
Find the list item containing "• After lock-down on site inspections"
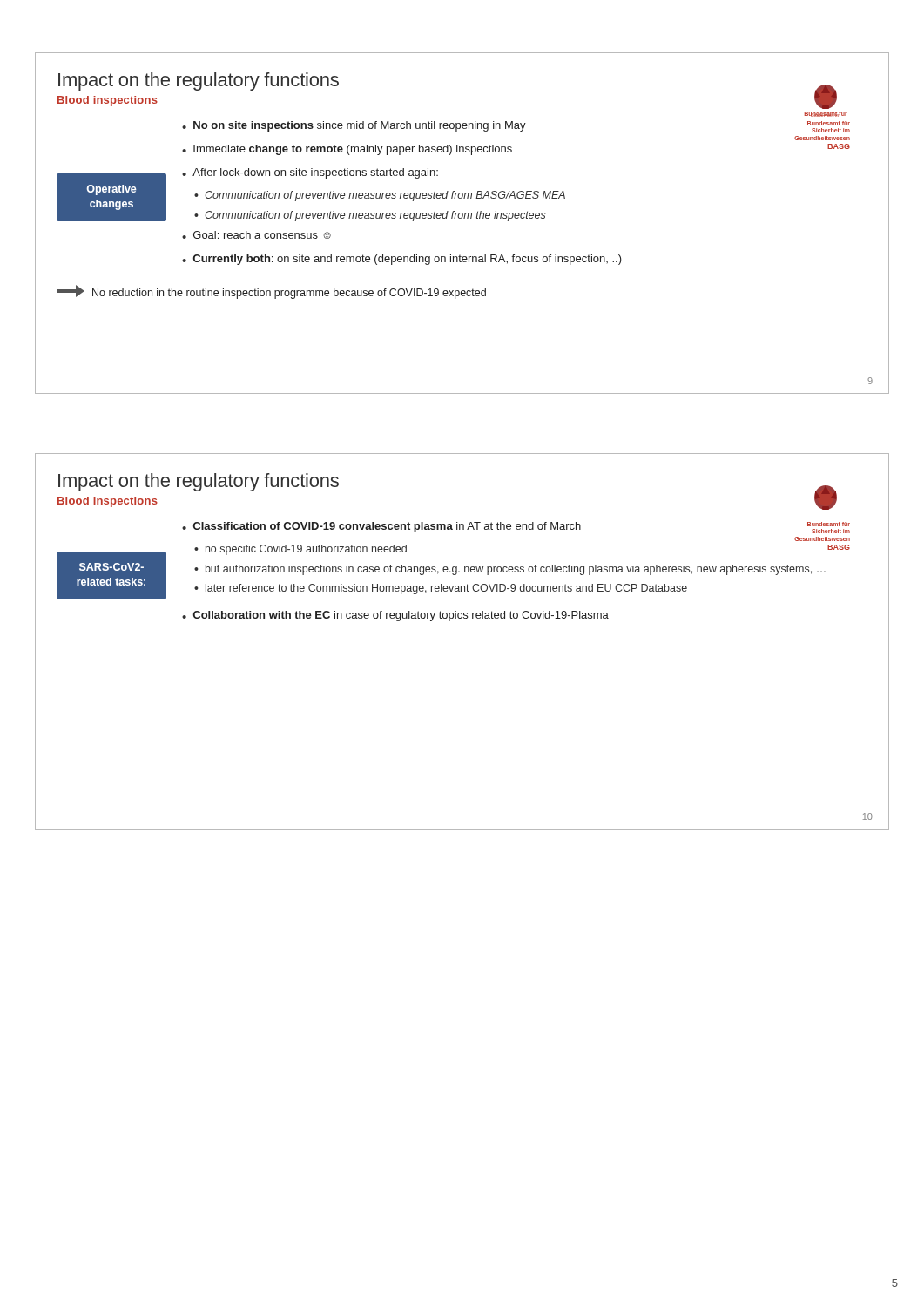coord(310,173)
